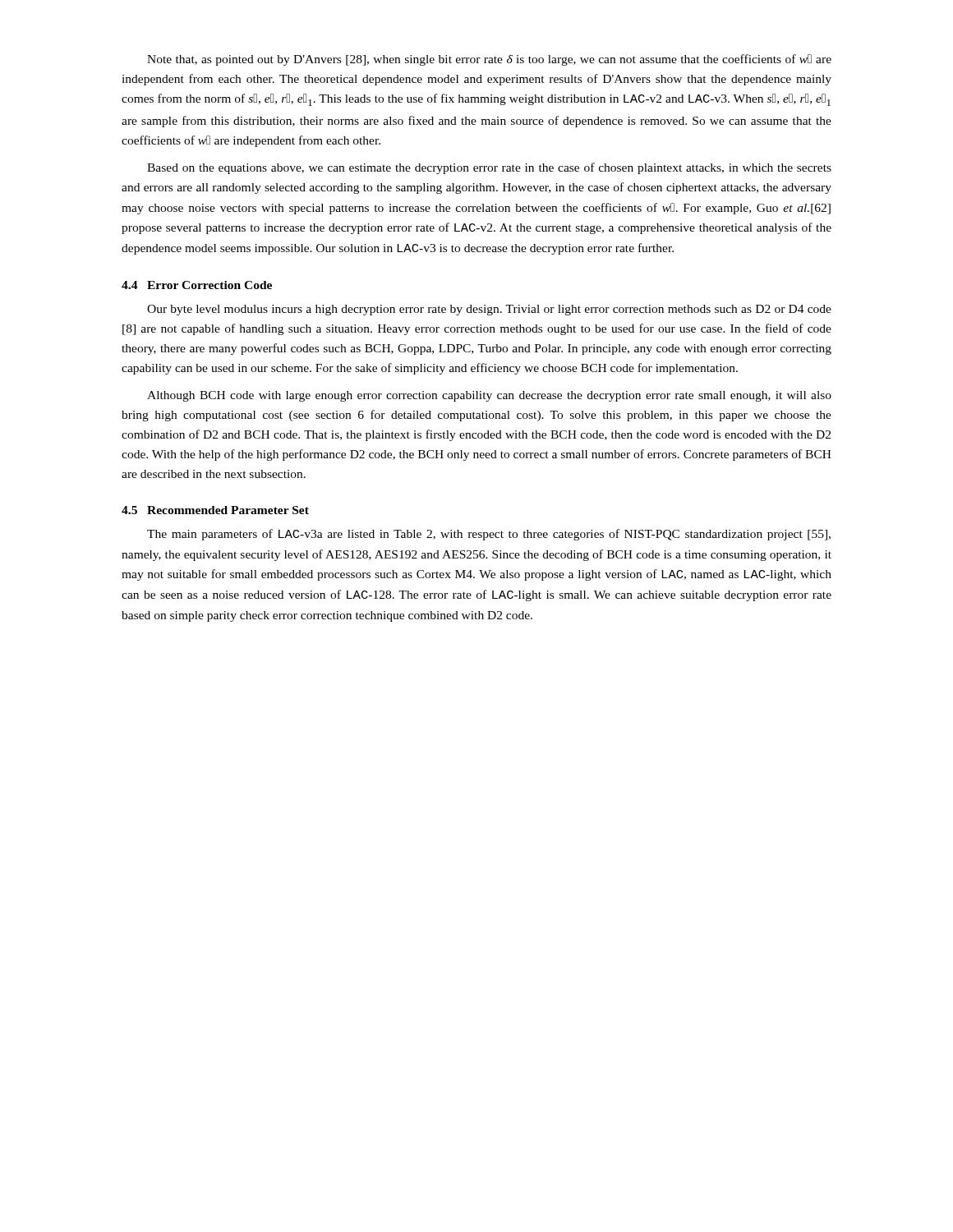Find the section header containing "4.4 Error Correction"
The image size is (953, 1232).
[x=197, y=284]
